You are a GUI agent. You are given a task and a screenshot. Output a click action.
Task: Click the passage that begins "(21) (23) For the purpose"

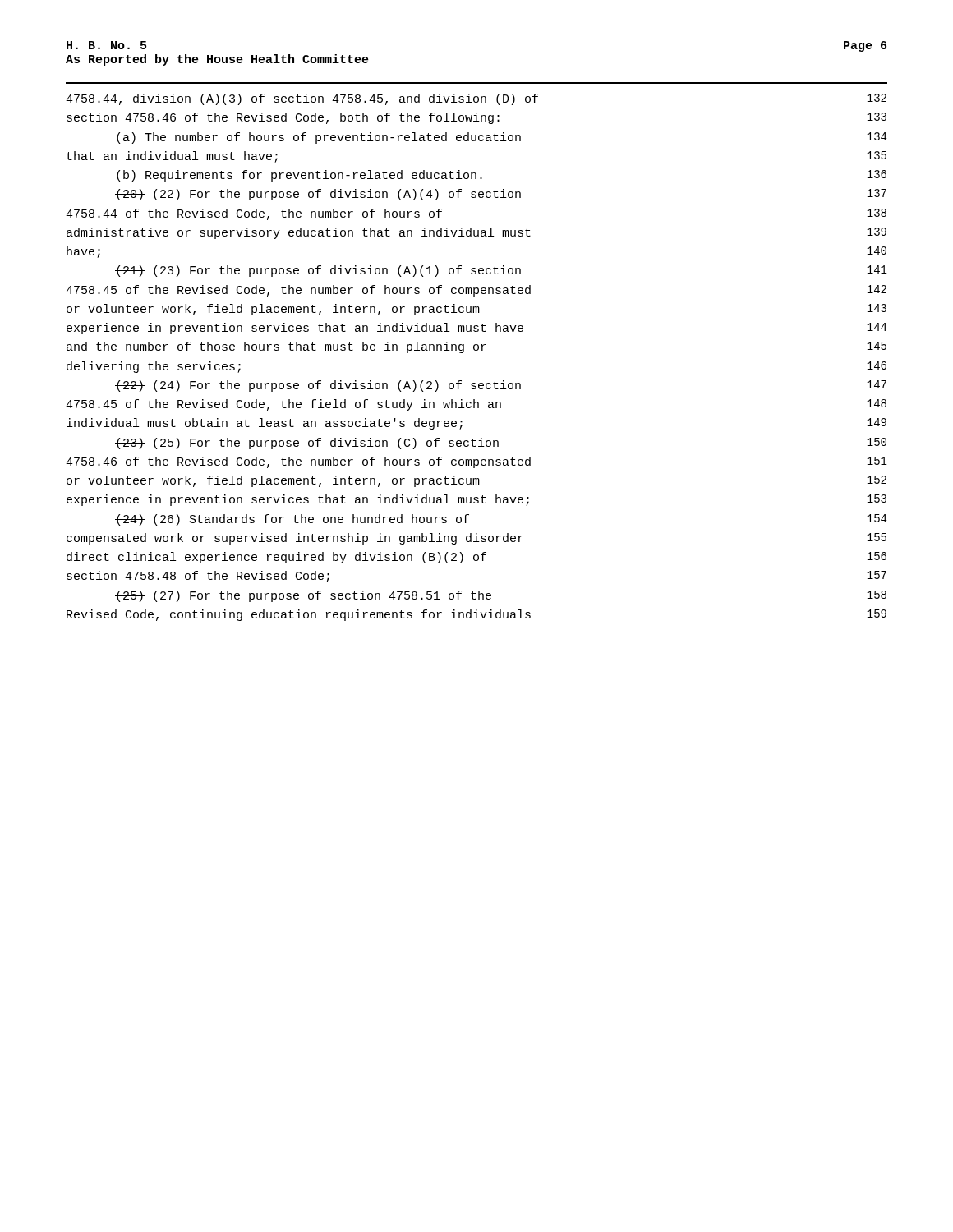tap(476, 319)
